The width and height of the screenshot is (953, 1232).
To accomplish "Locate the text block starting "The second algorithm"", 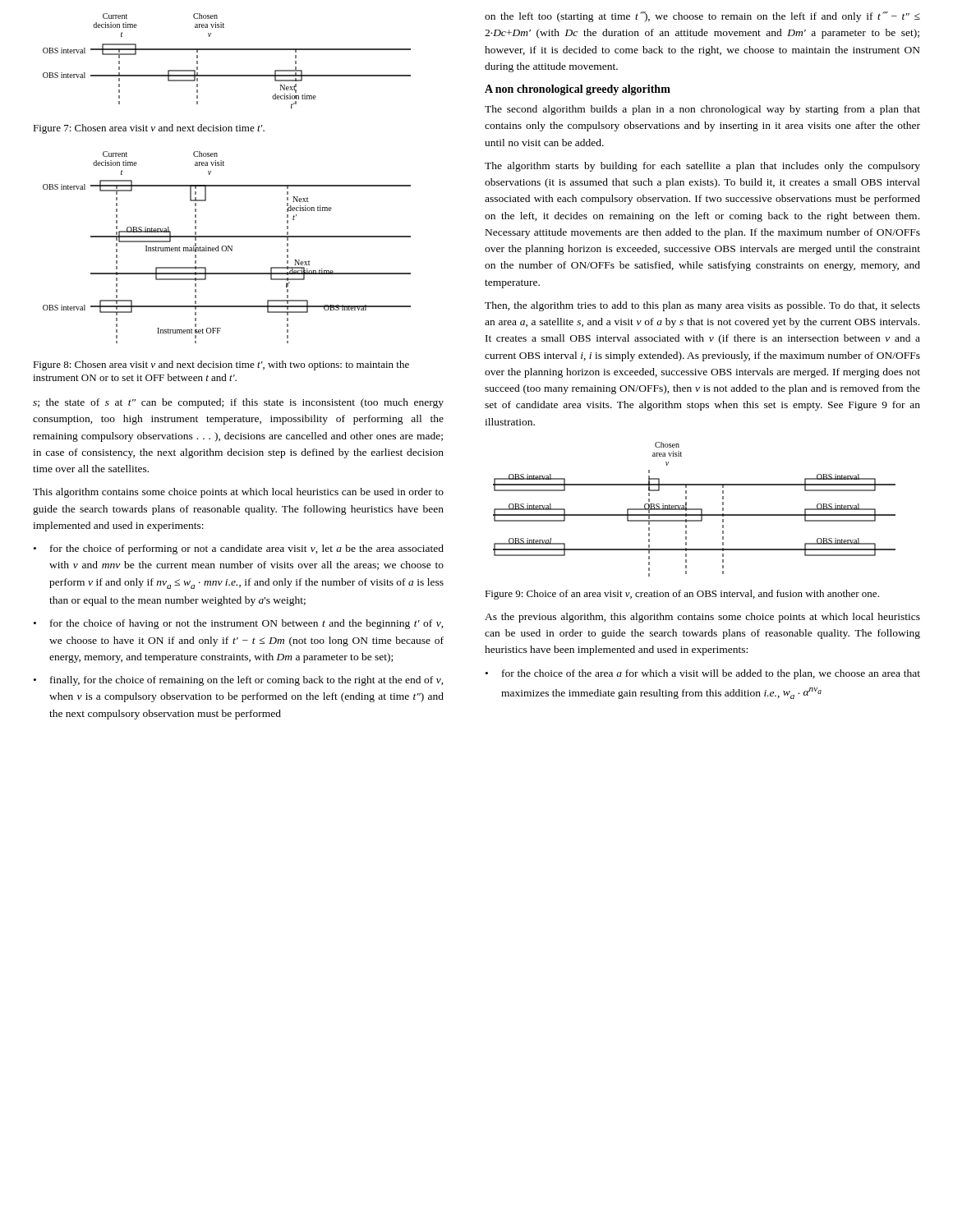I will coord(702,125).
